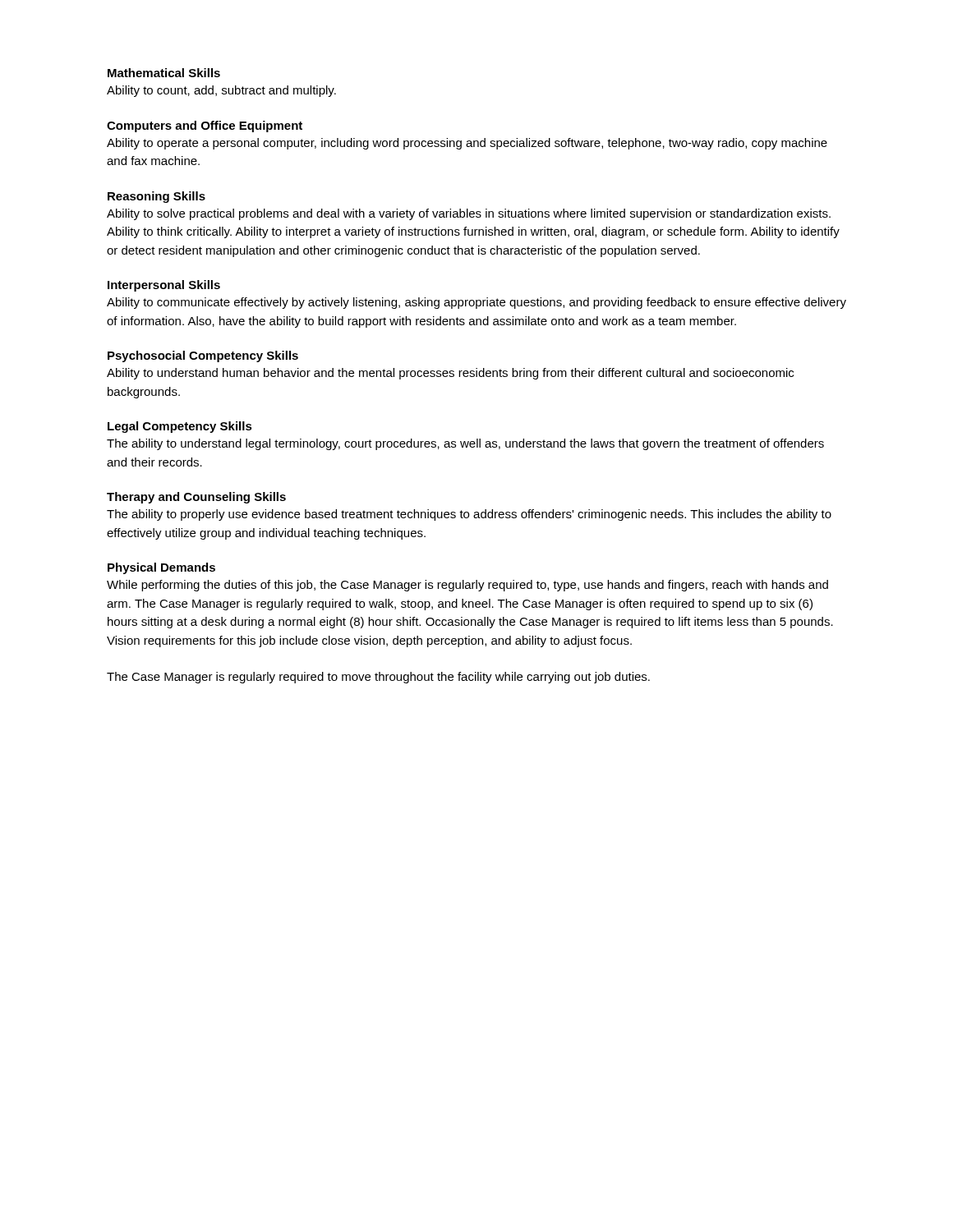
Task: Locate the text starting "Physical Demands"
Action: click(x=161, y=567)
